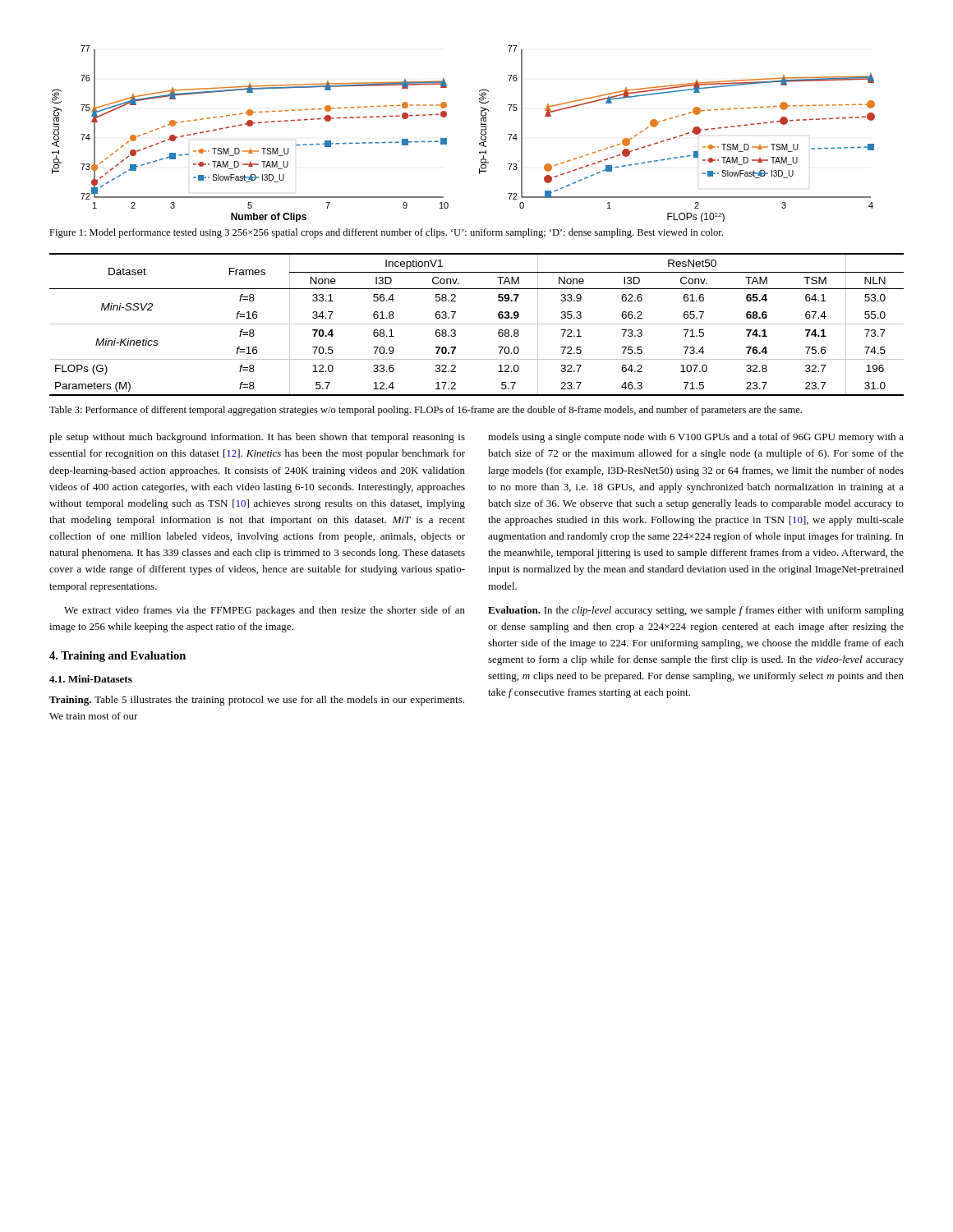Select the table that reads "f =16"
The image size is (953, 1232).
tap(476, 325)
